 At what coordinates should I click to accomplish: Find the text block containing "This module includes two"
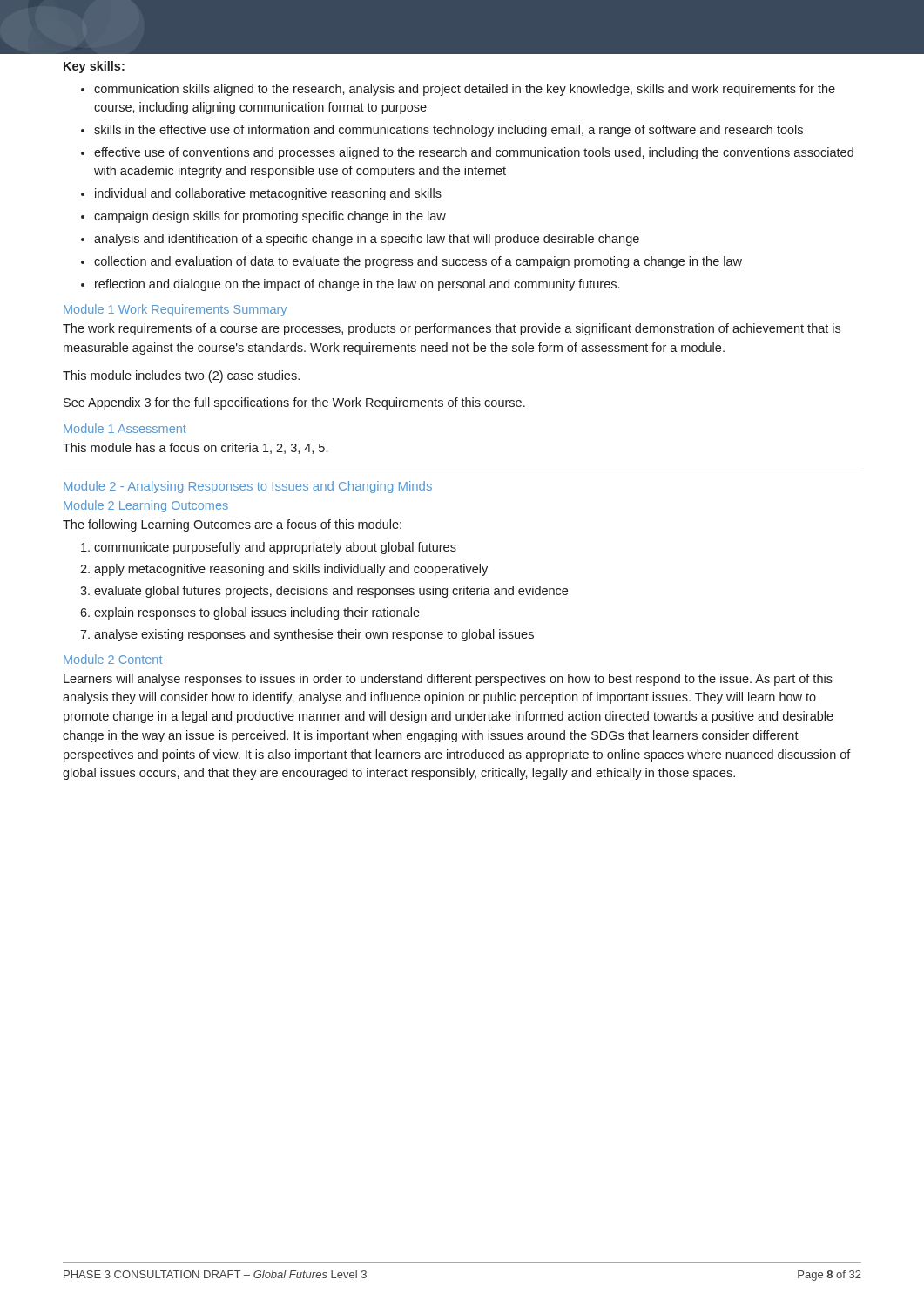click(x=181, y=376)
